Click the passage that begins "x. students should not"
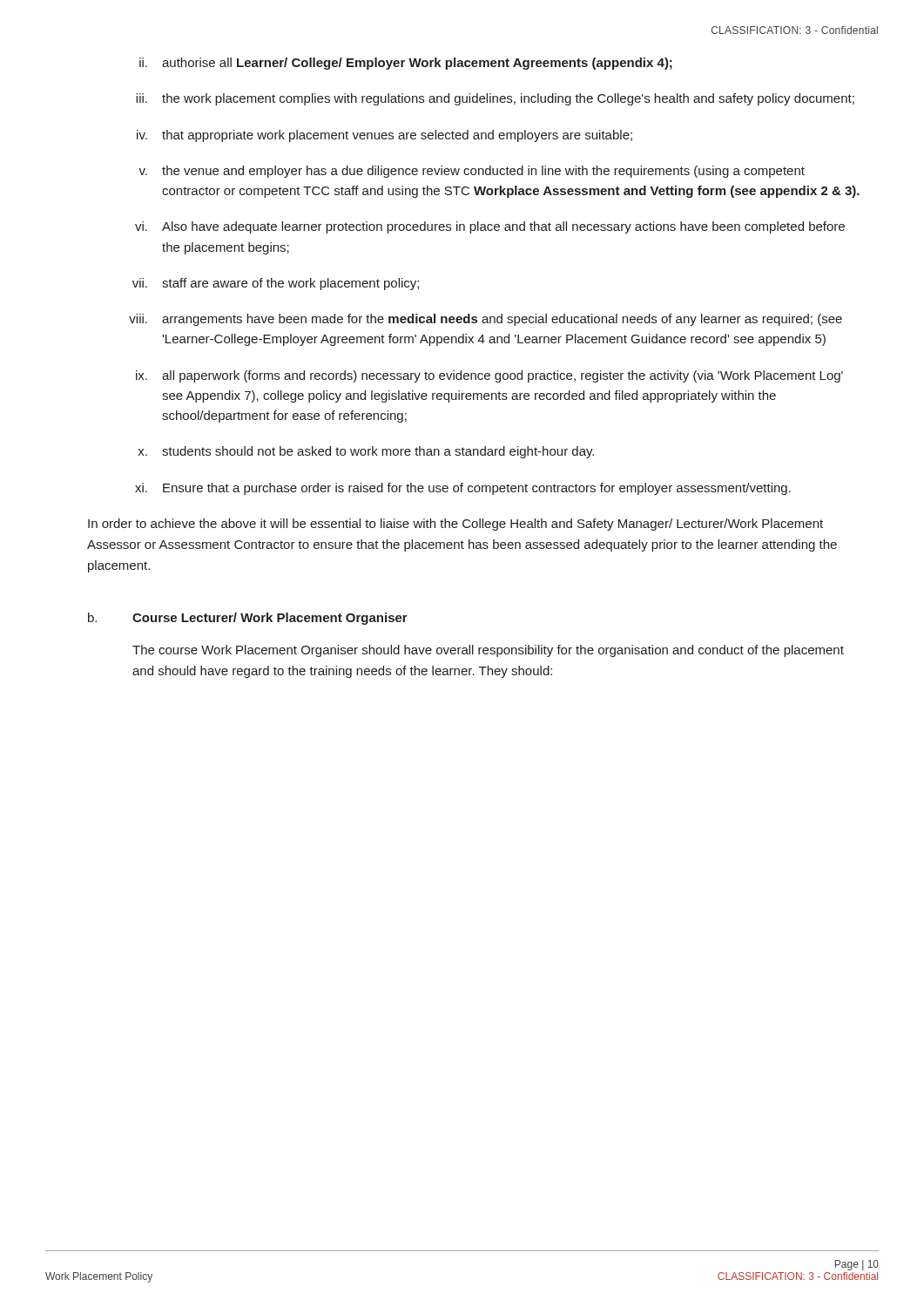The image size is (924, 1307). tap(474, 451)
